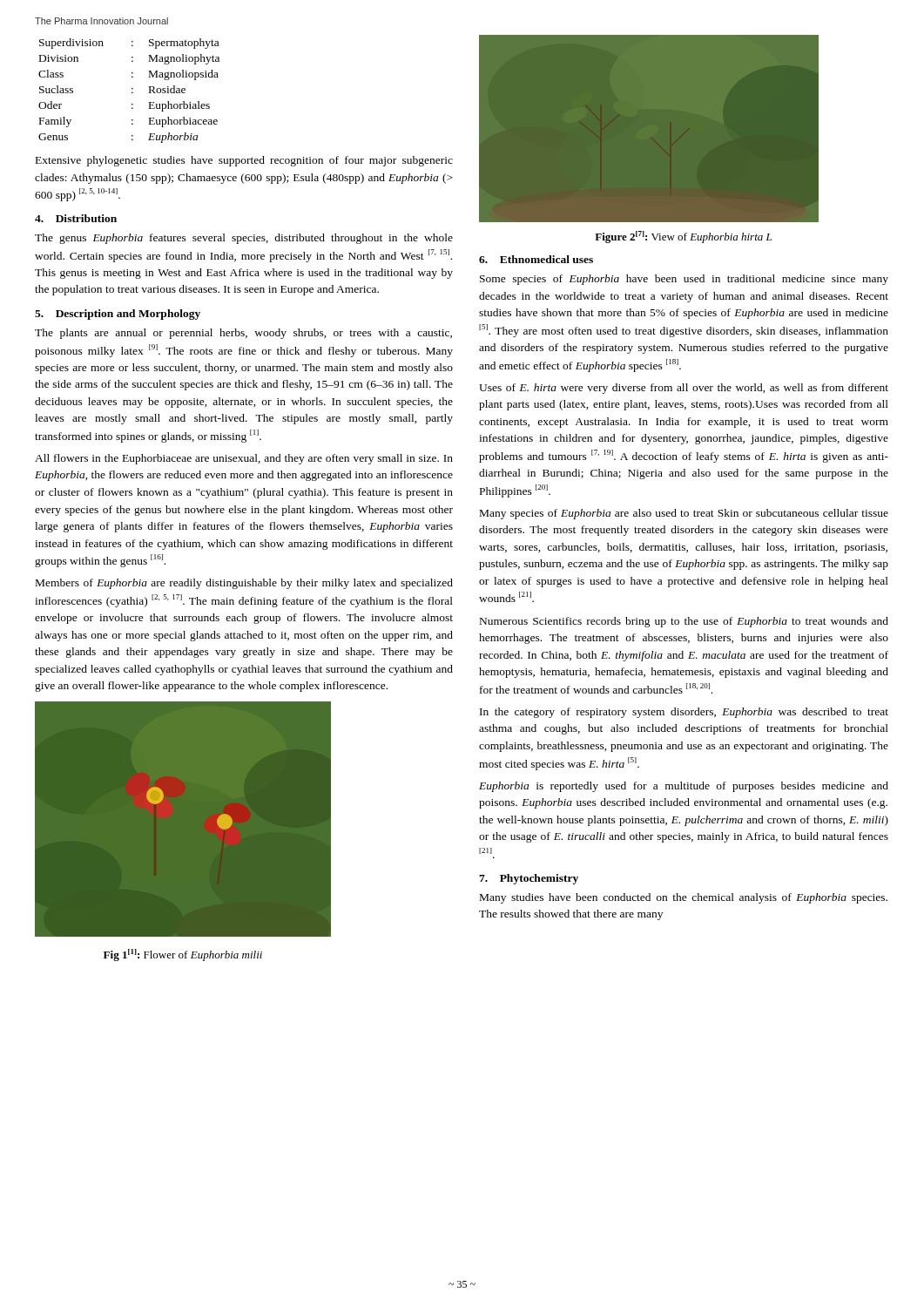Find the text block containing "Many species of"
The height and width of the screenshot is (1307, 924).
click(684, 555)
